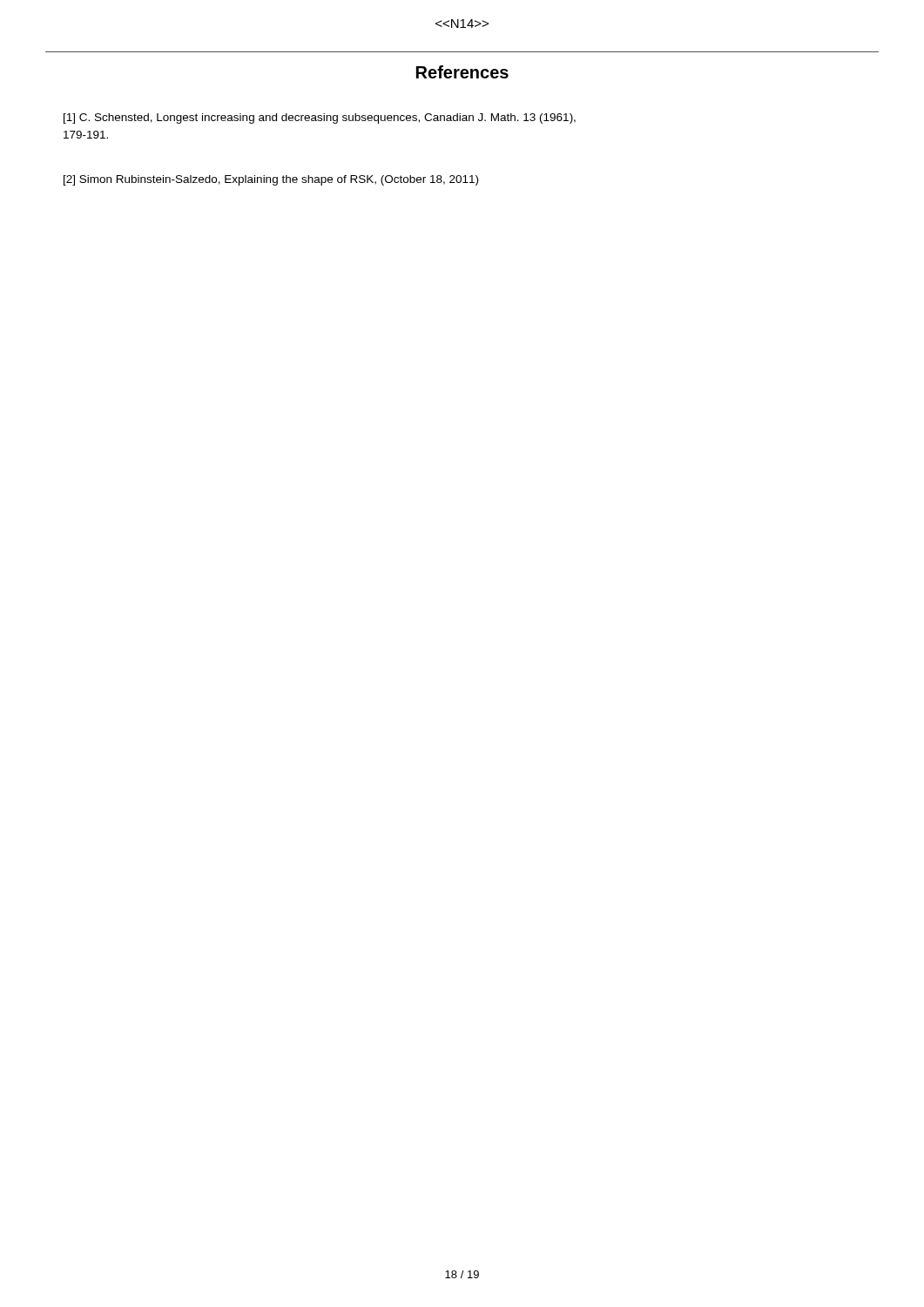
Task: Where is the passage that starts "[1] C. Schensted, Longest increasing"?
Action: [320, 126]
